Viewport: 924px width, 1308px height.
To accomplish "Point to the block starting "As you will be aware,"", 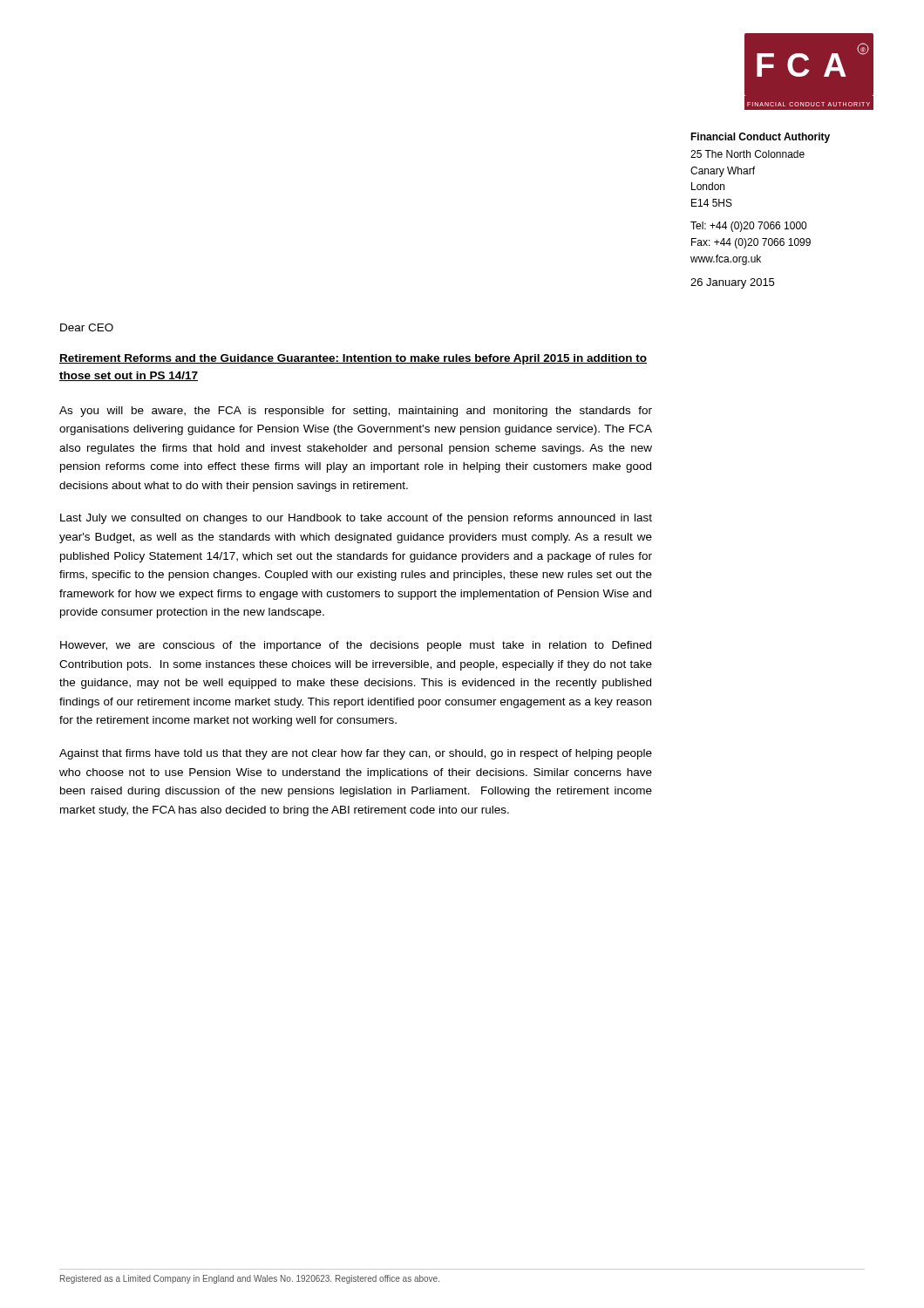I will pos(356,447).
